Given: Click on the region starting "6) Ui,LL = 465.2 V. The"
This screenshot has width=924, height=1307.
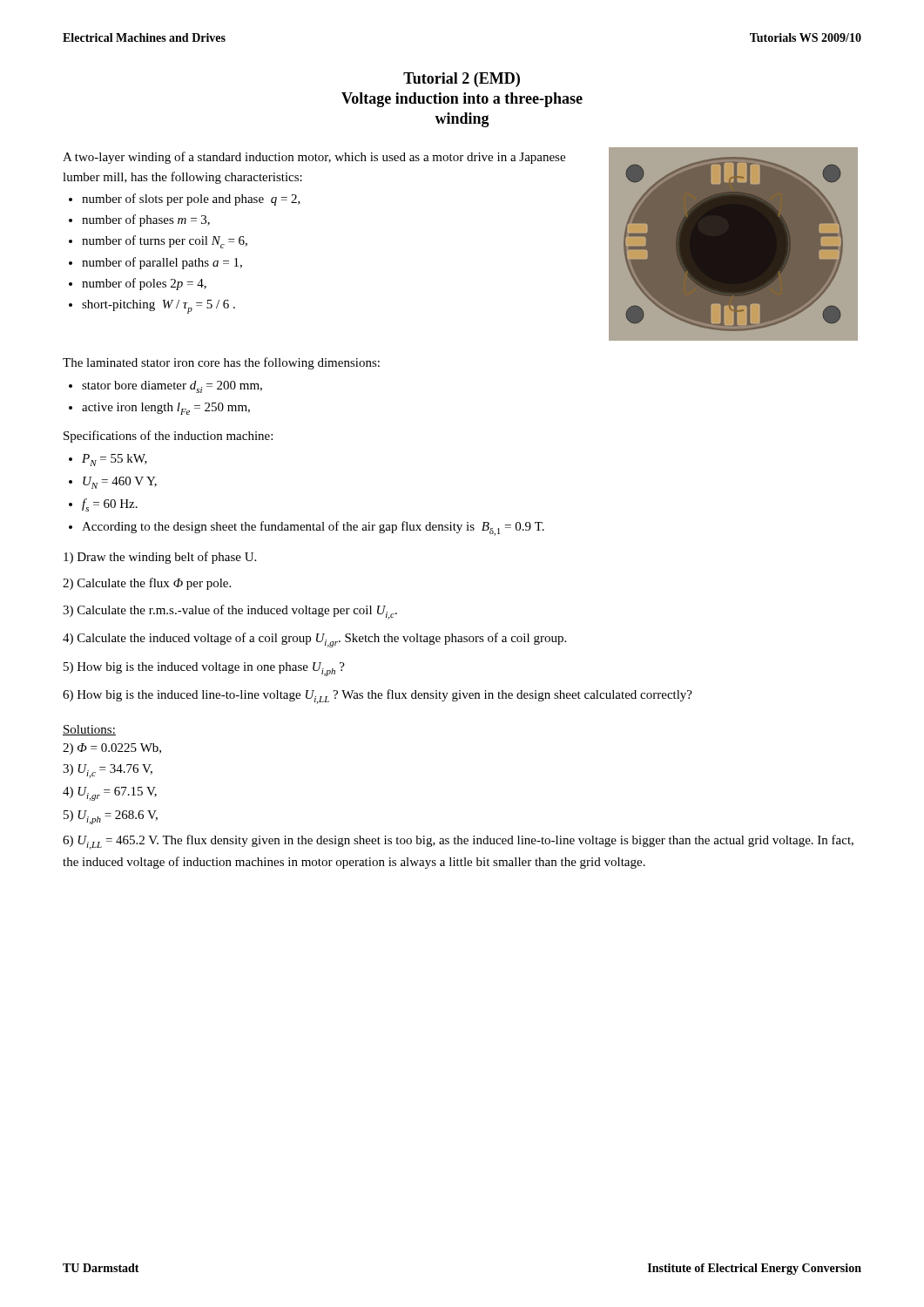Looking at the screenshot, I should pos(458,851).
